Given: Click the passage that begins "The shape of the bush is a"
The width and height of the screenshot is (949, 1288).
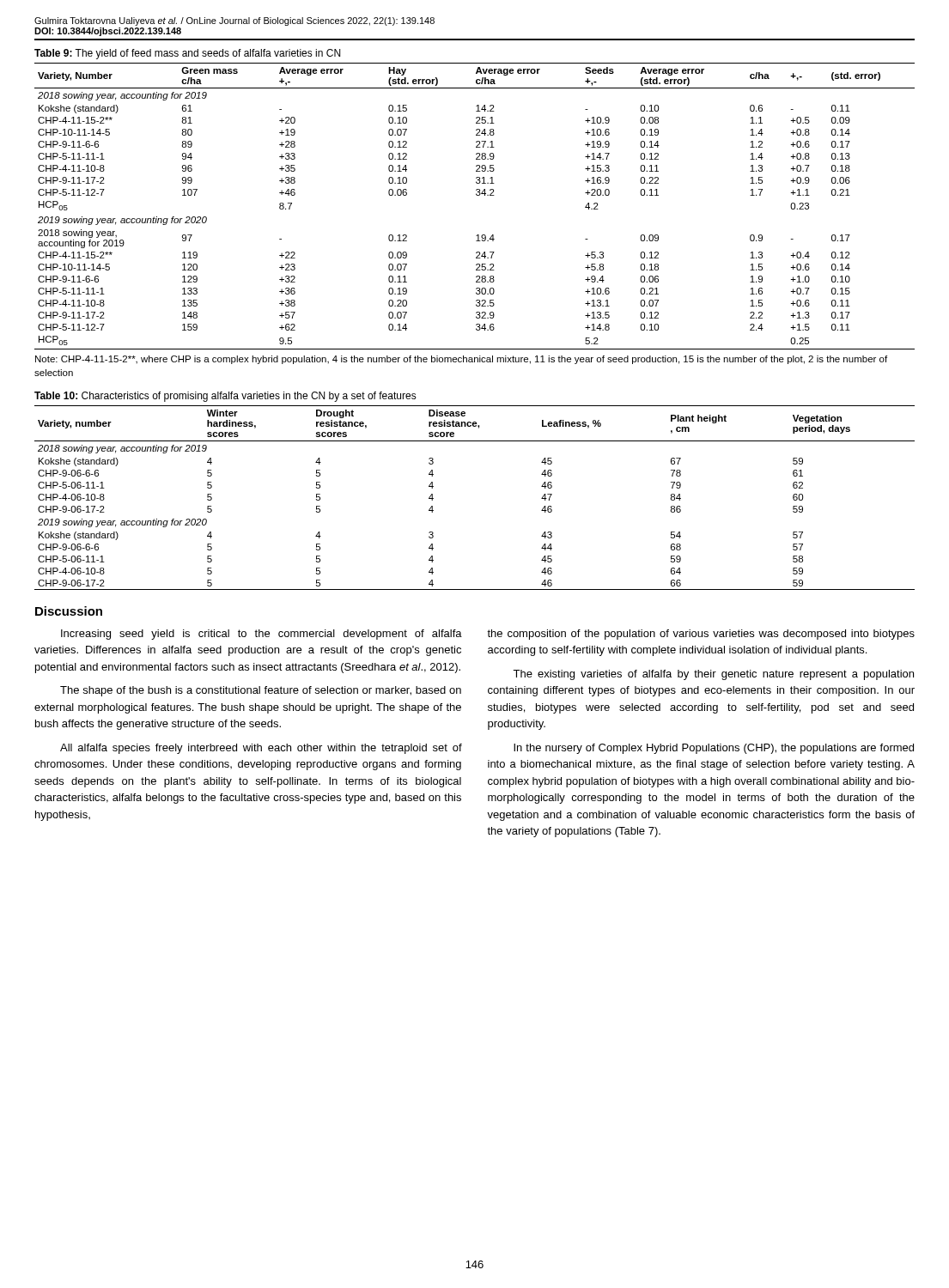Looking at the screenshot, I should pos(248,707).
